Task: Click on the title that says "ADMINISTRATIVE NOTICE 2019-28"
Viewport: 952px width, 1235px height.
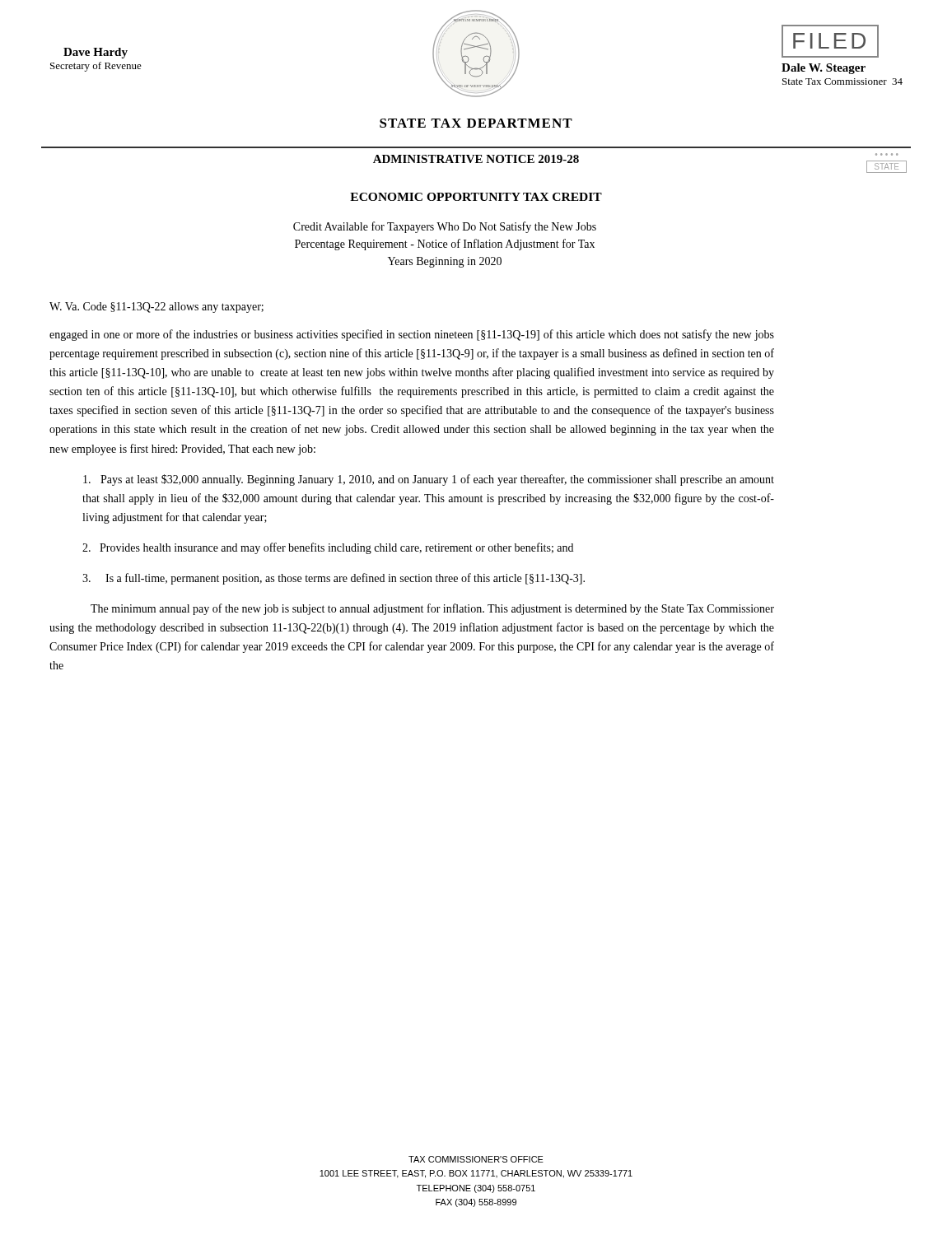Action: click(x=476, y=159)
